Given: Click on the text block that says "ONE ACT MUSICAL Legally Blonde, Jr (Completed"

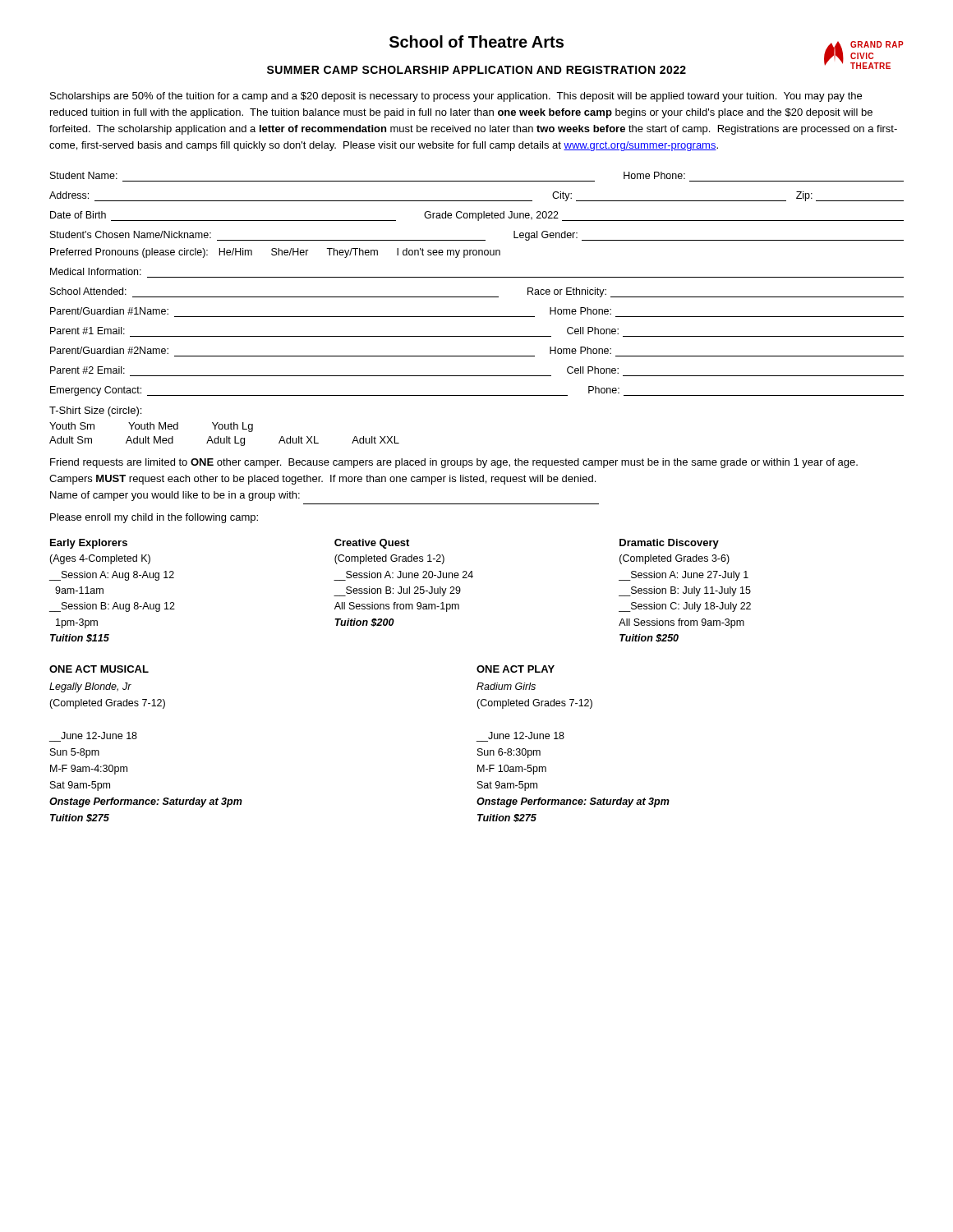Looking at the screenshot, I should (x=99, y=669).
